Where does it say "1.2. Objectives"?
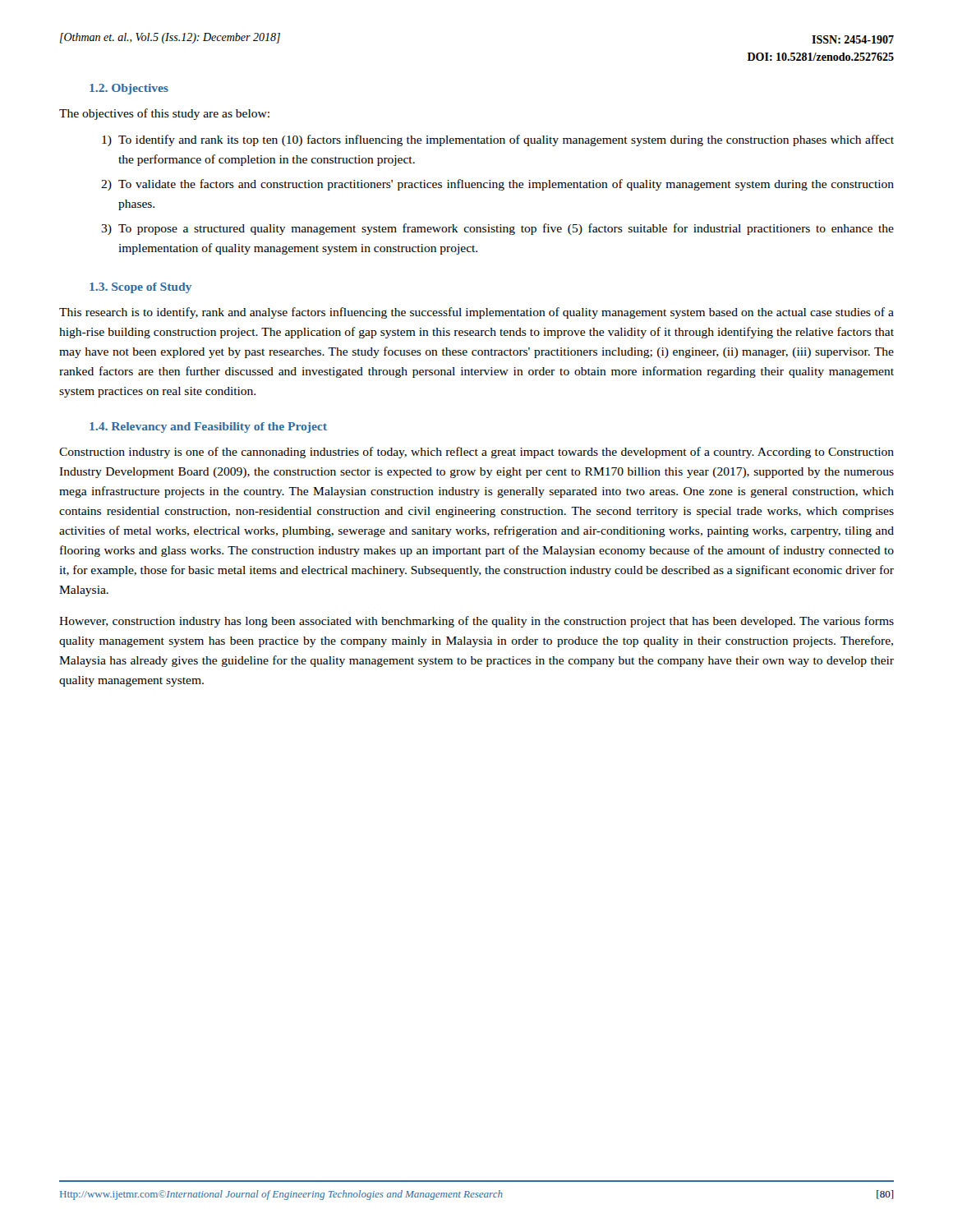953x1232 pixels. point(129,87)
